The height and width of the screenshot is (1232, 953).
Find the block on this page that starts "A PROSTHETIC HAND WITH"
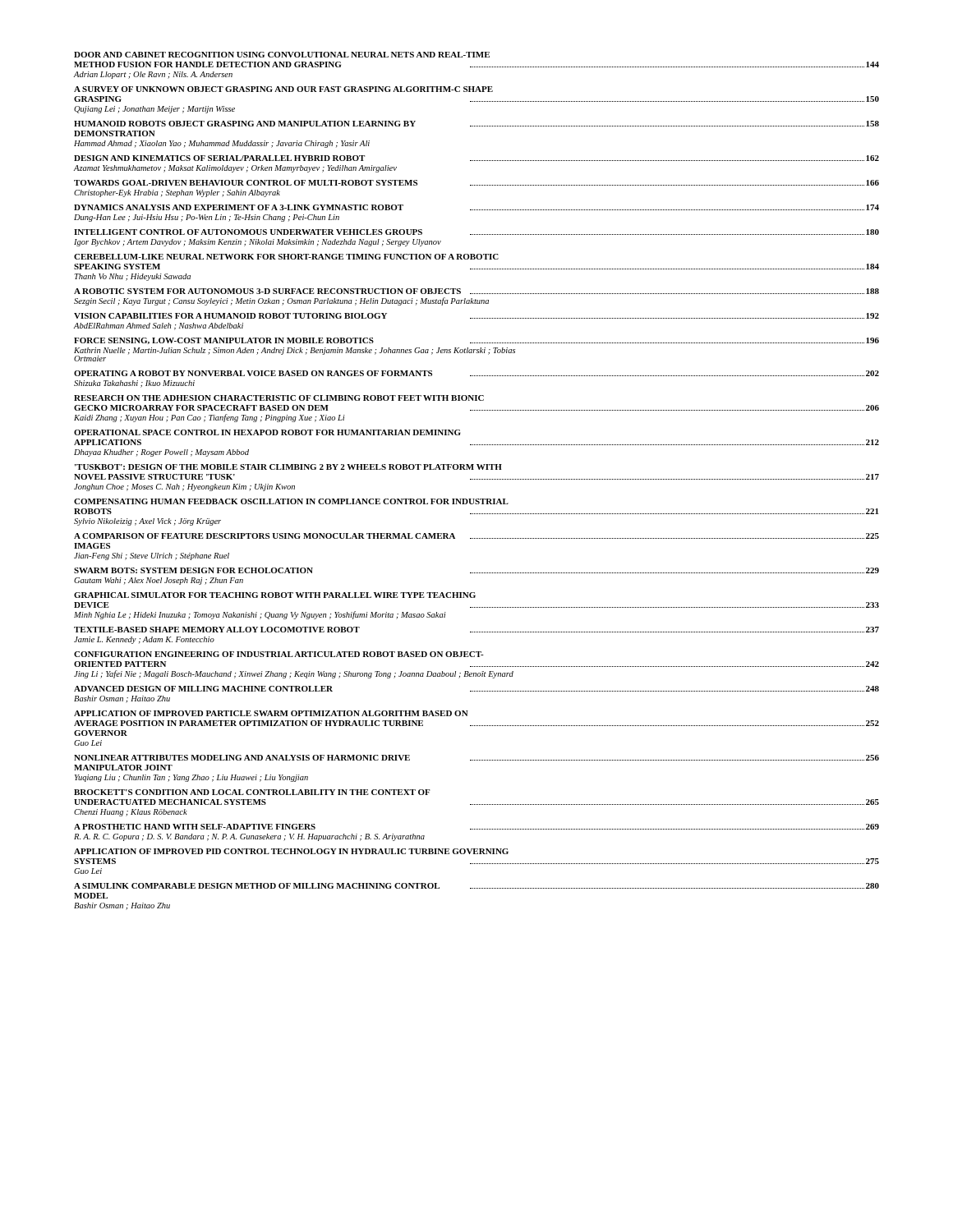[476, 831]
